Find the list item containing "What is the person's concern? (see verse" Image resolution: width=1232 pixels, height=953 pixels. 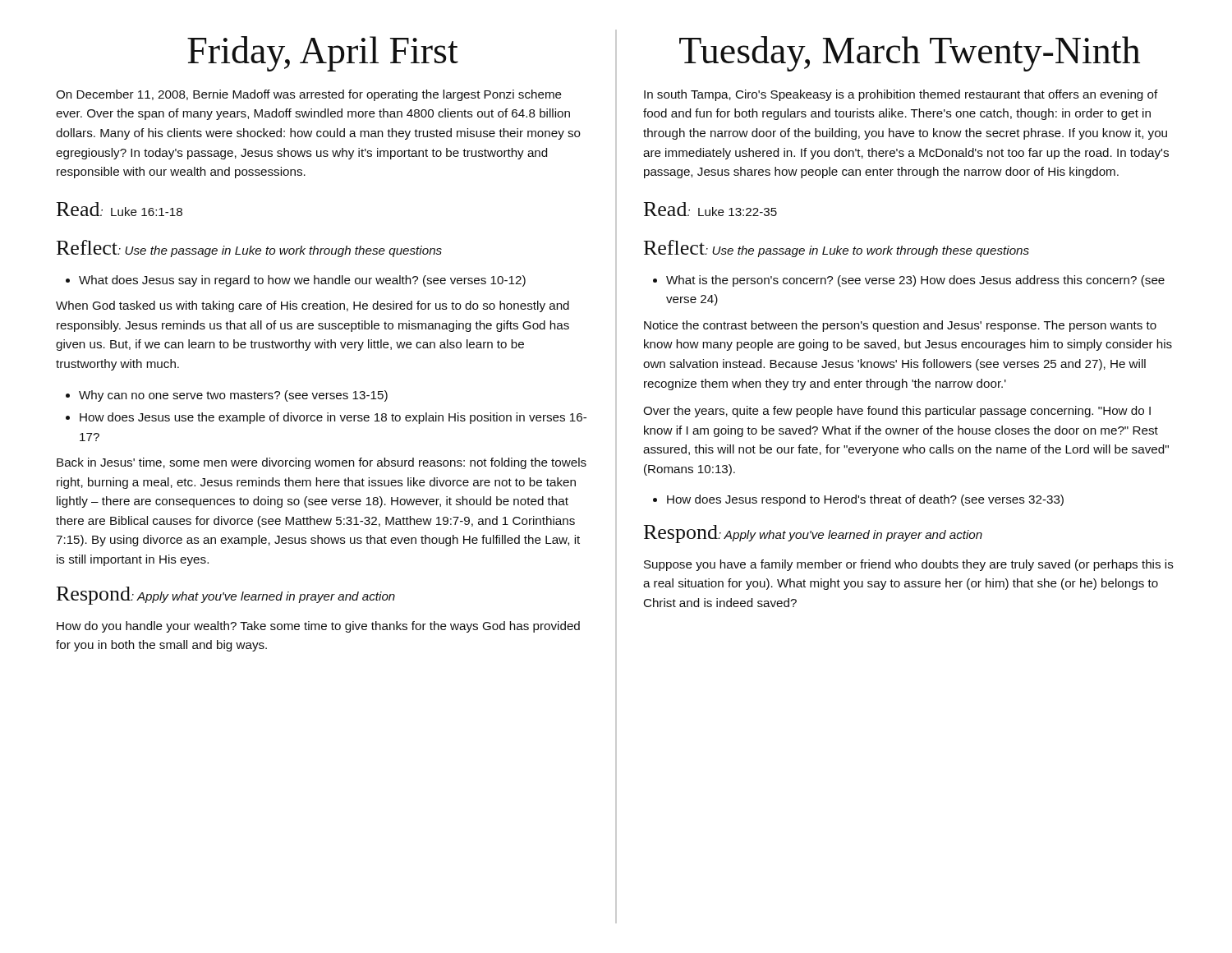pos(910,289)
